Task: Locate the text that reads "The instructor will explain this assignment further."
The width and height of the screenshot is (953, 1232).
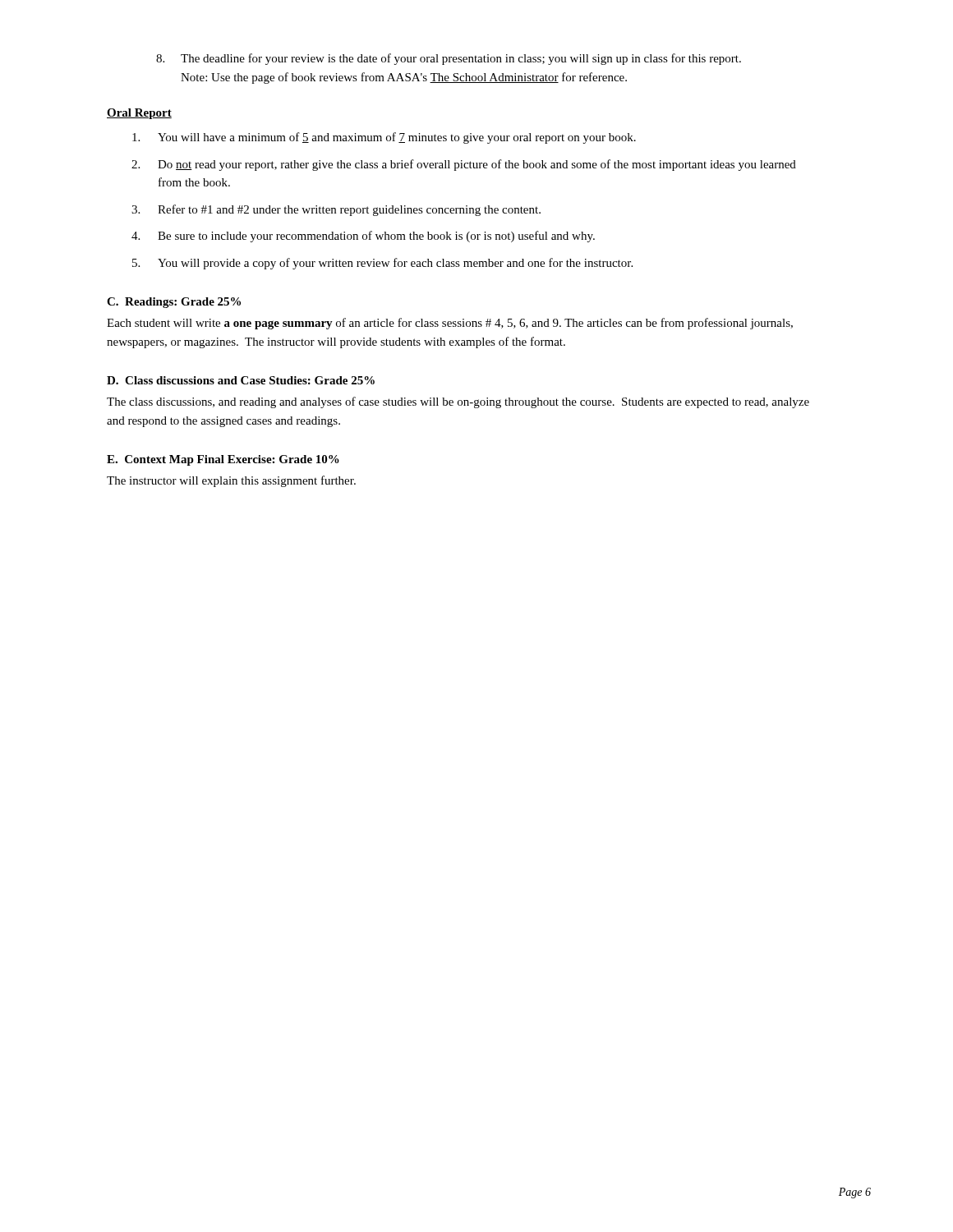Action: [232, 480]
